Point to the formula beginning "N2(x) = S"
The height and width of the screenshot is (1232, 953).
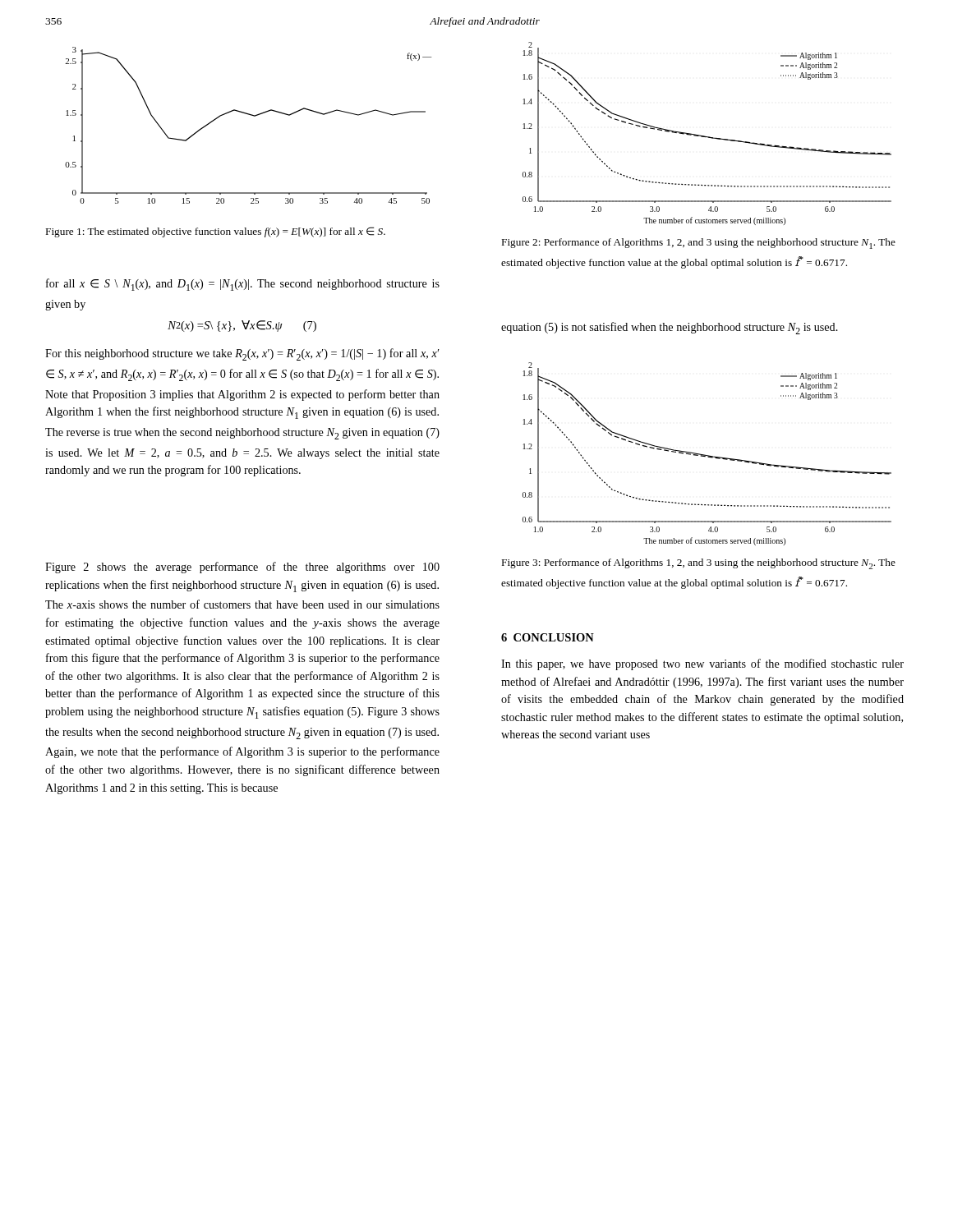242,326
